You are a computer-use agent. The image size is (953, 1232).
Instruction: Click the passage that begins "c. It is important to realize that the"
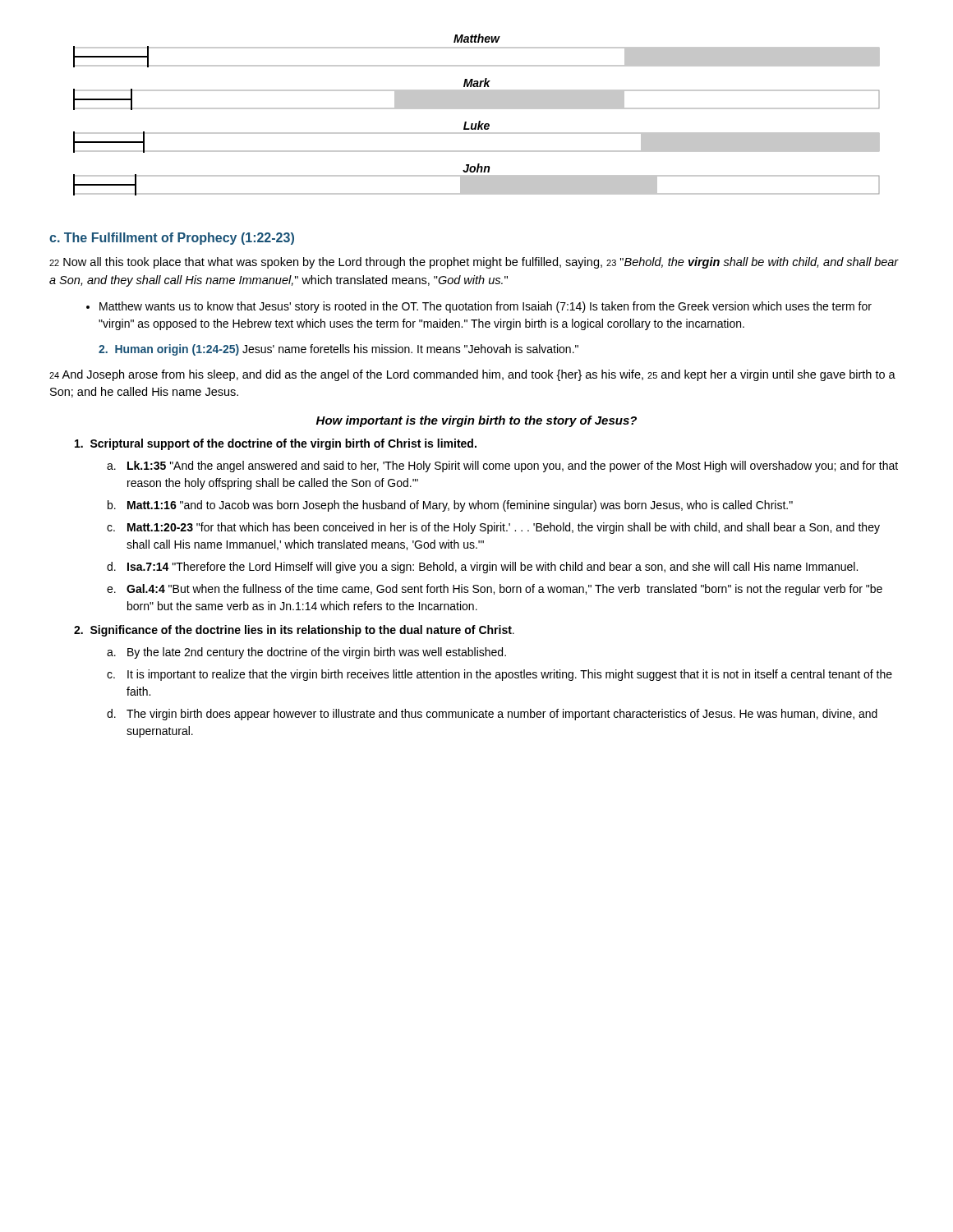[x=505, y=683]
